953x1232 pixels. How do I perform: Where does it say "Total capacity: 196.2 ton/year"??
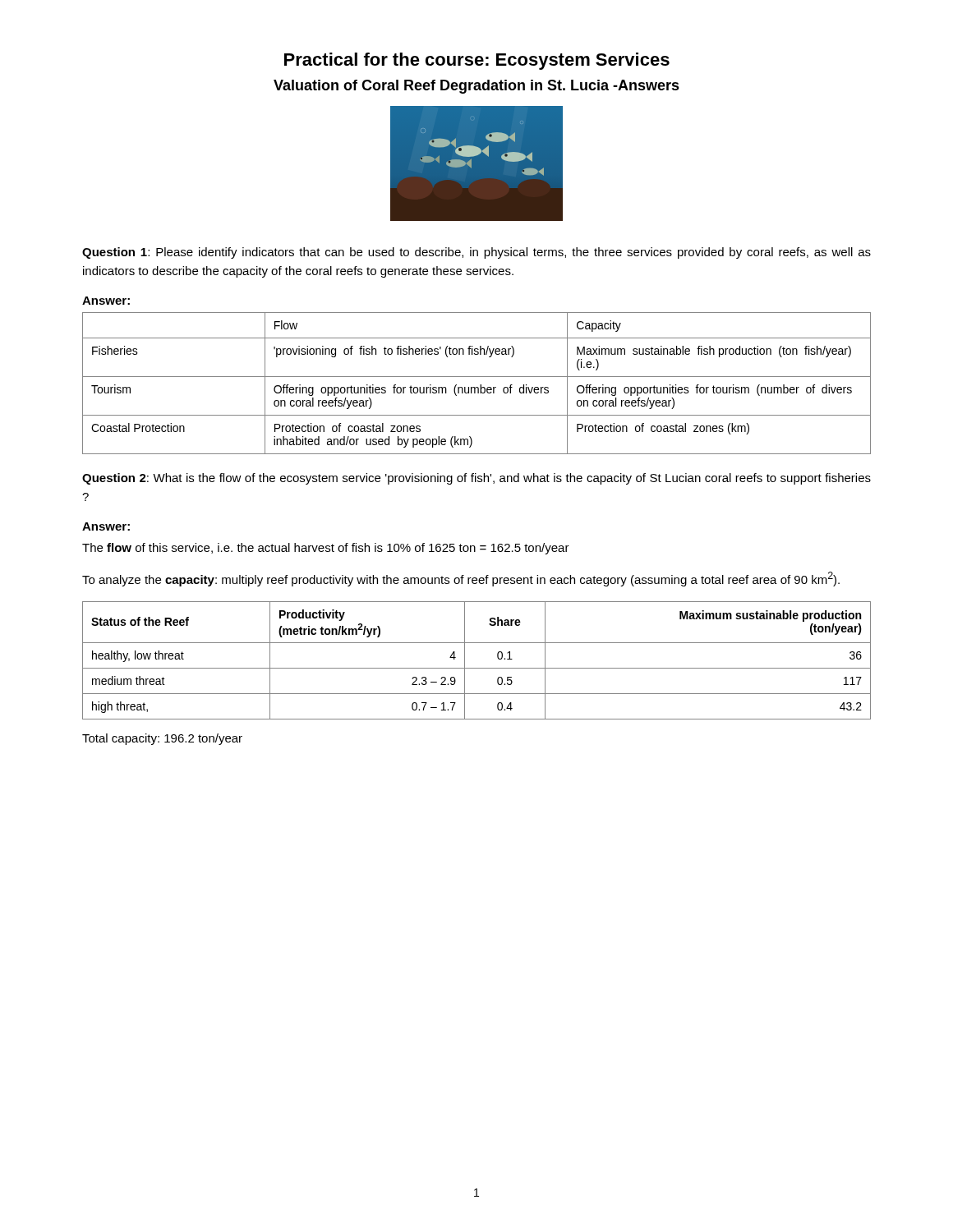[x=162, y=738]
